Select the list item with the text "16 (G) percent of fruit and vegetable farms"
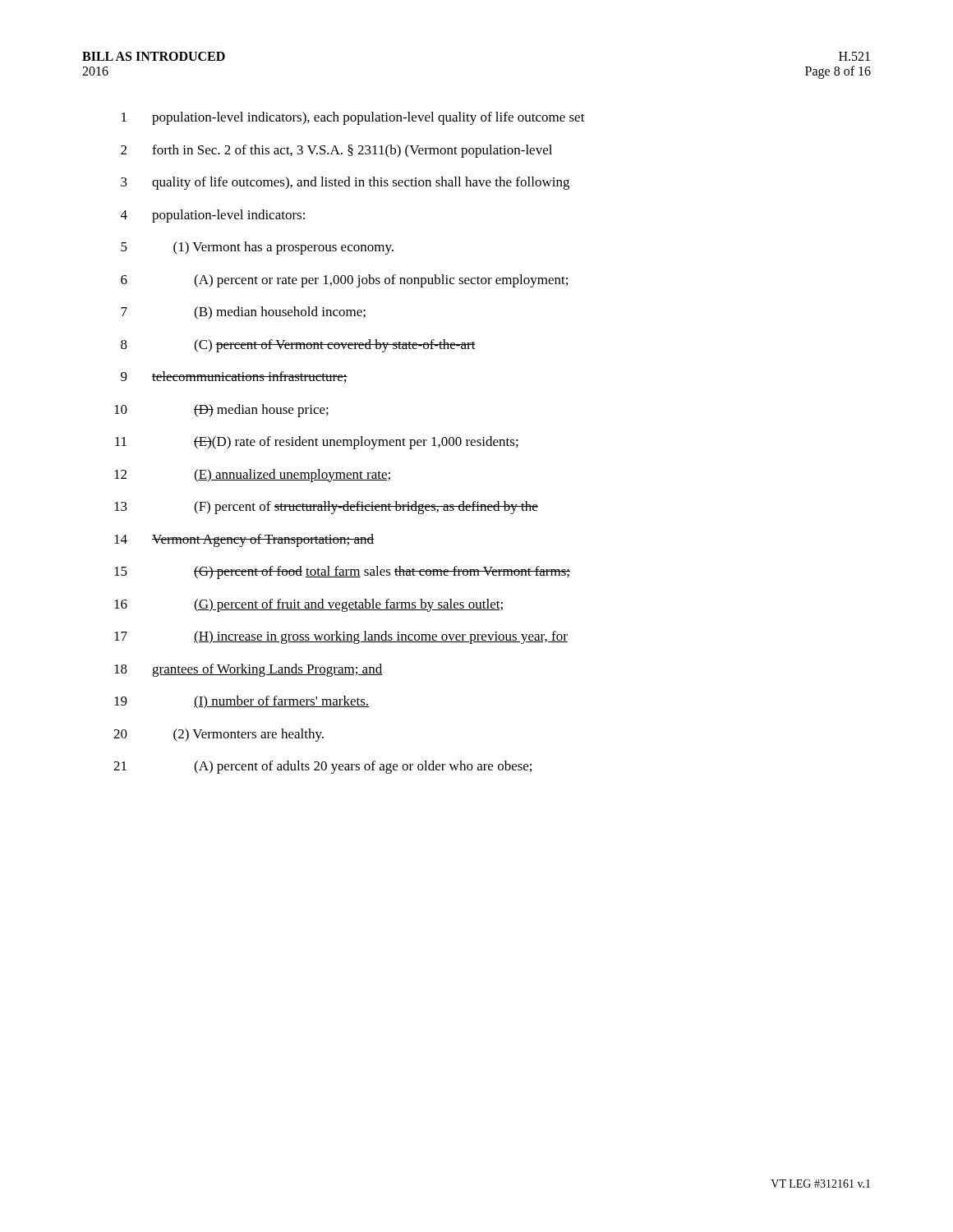 (x=476, y=604)
